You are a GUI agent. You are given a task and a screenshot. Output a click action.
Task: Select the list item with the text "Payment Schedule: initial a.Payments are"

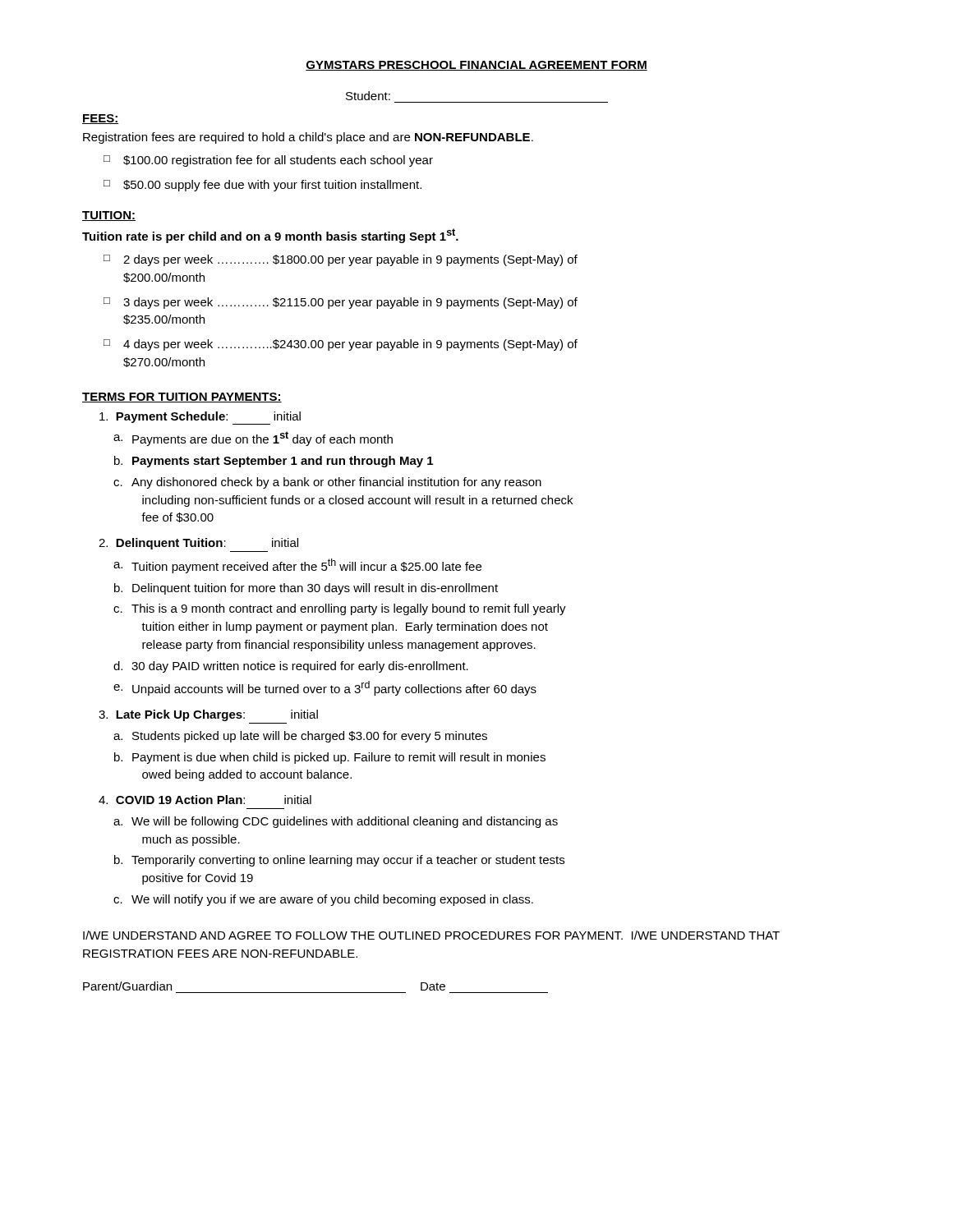(200, 418)
